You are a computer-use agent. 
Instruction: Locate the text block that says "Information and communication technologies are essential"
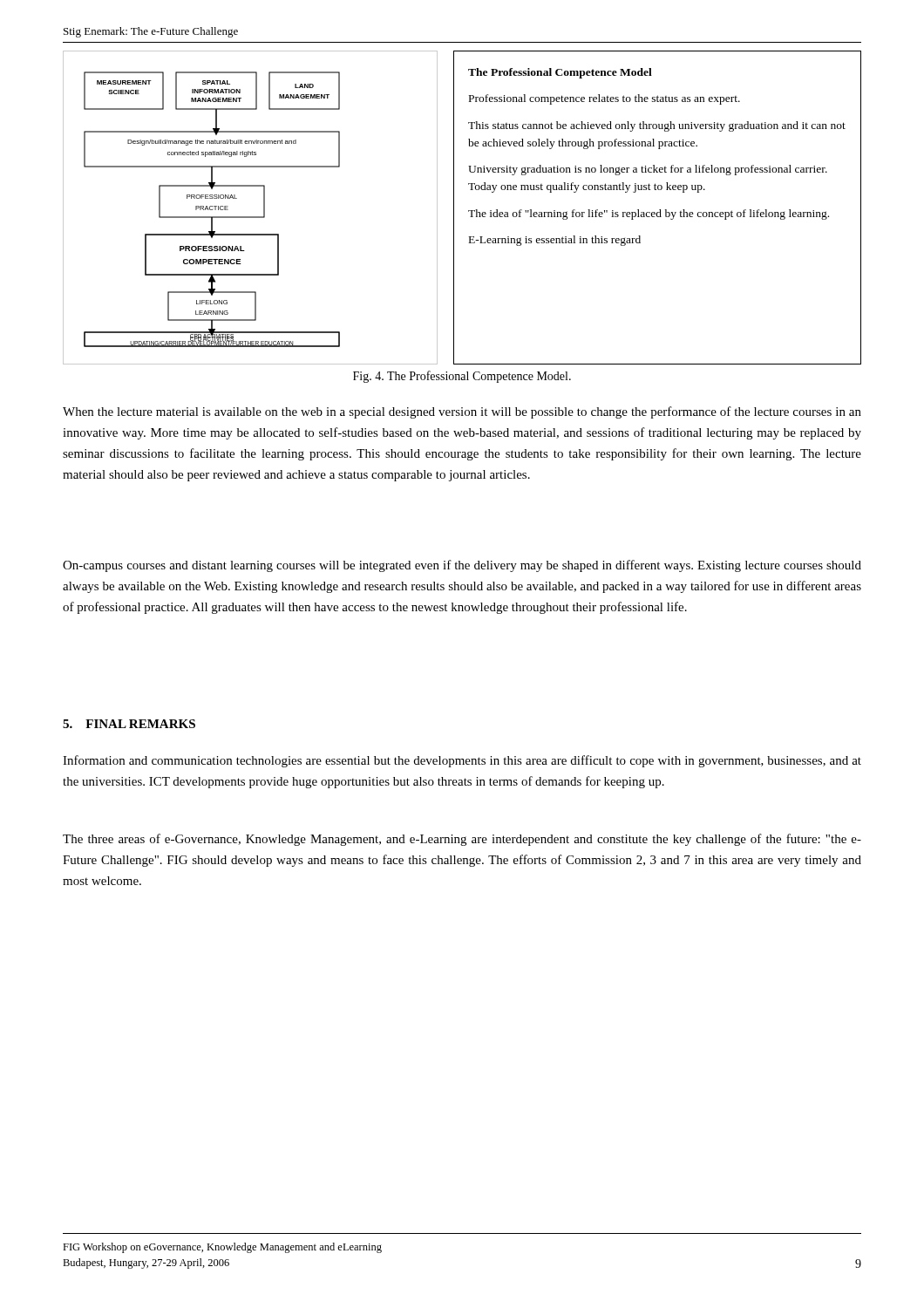point(462,771)
